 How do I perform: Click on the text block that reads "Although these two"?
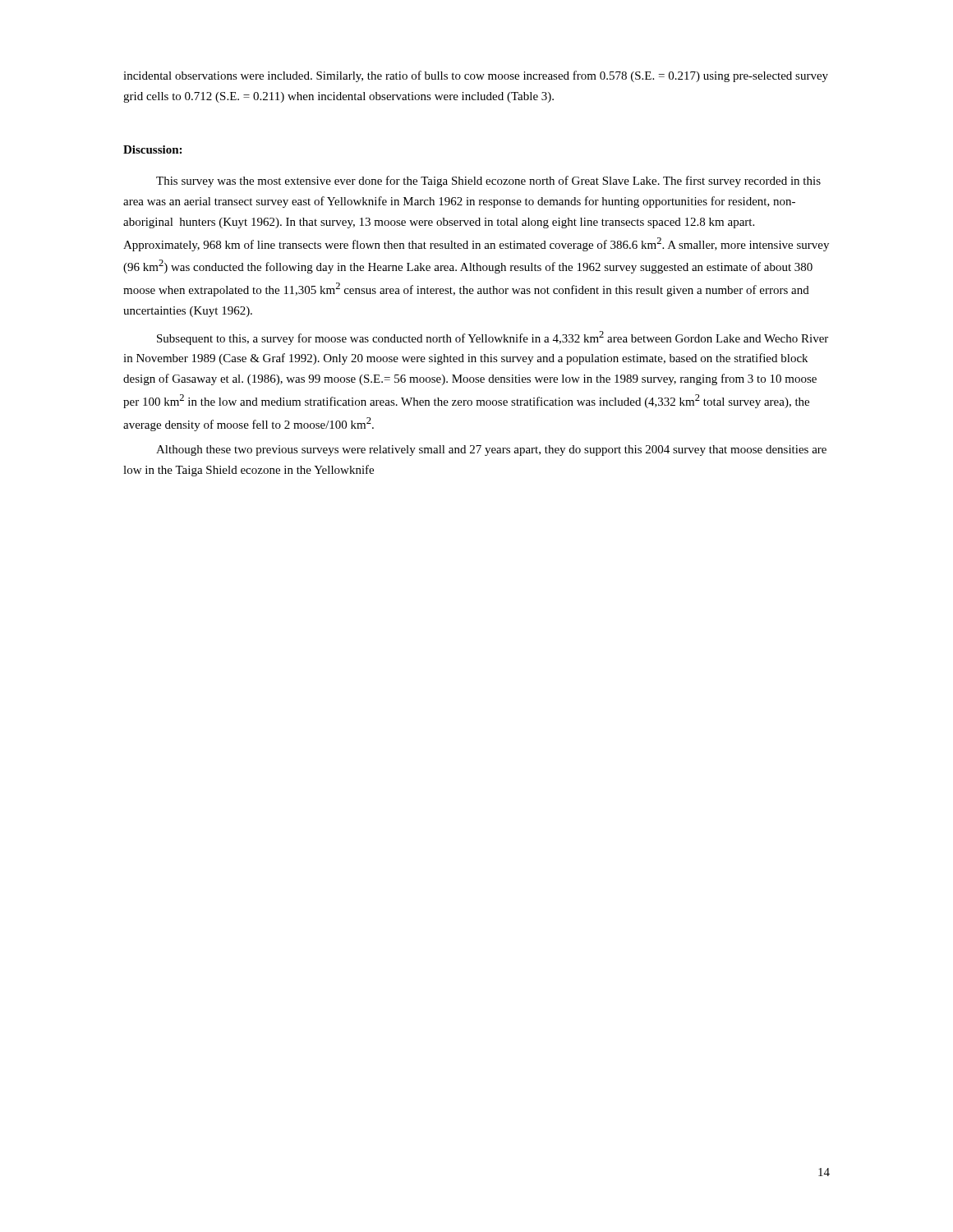(x=476, y=460)
